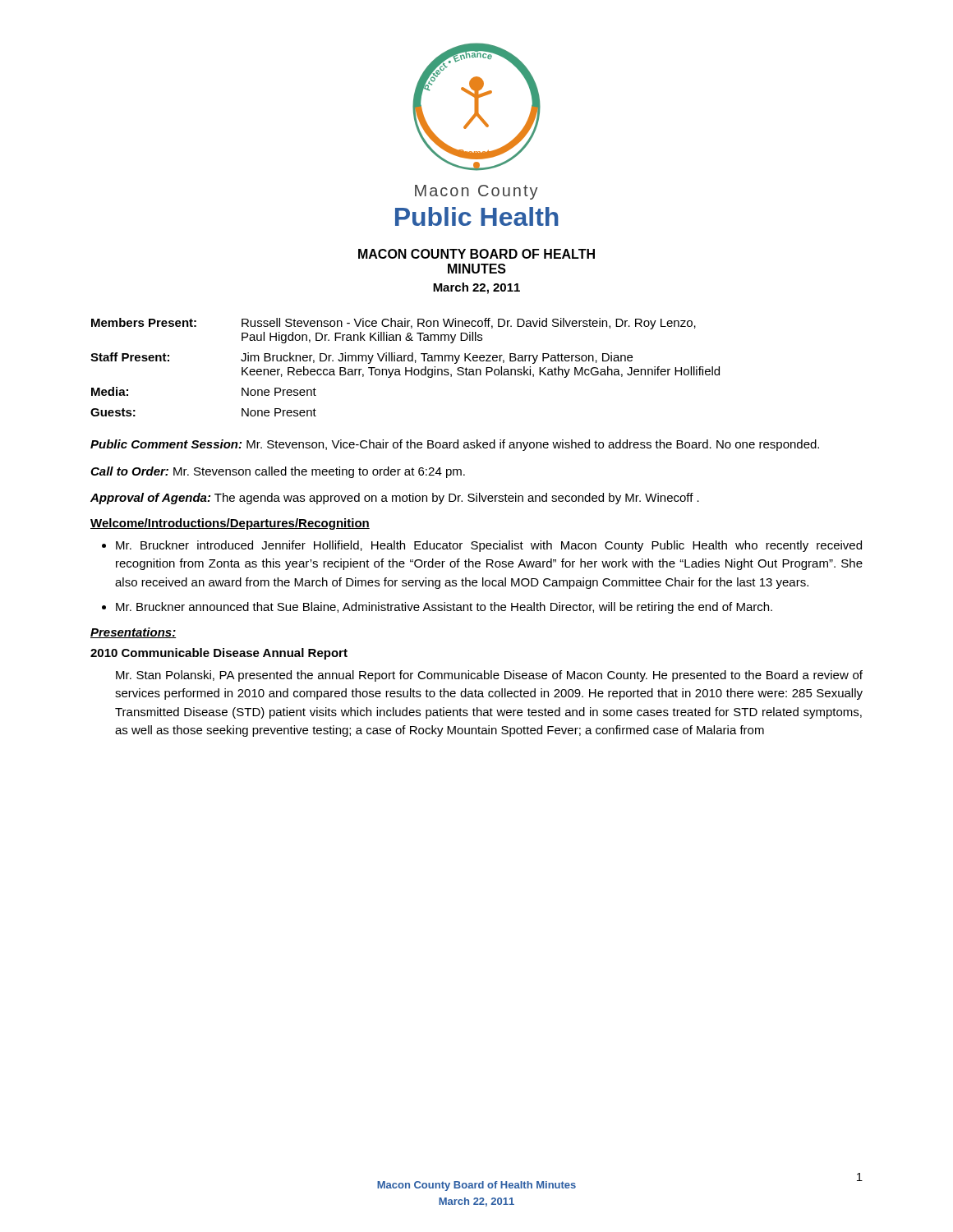This screenshot has width=953, height=1232.
Task: Point to "2010 Communicable Disease Annual Report"
Action: pos(219,652)
